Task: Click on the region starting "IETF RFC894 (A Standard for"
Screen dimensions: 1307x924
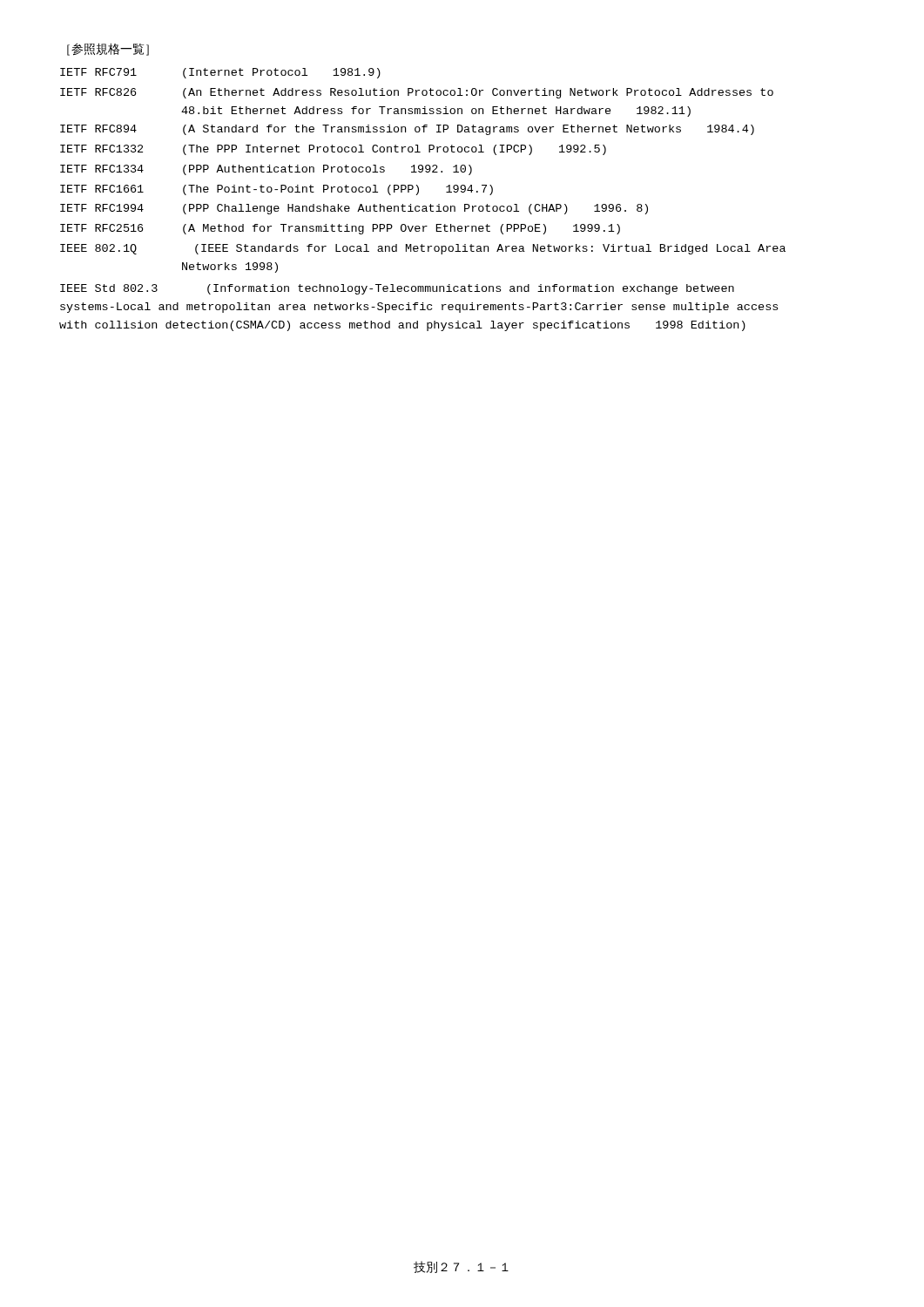Action: point(462,130)
